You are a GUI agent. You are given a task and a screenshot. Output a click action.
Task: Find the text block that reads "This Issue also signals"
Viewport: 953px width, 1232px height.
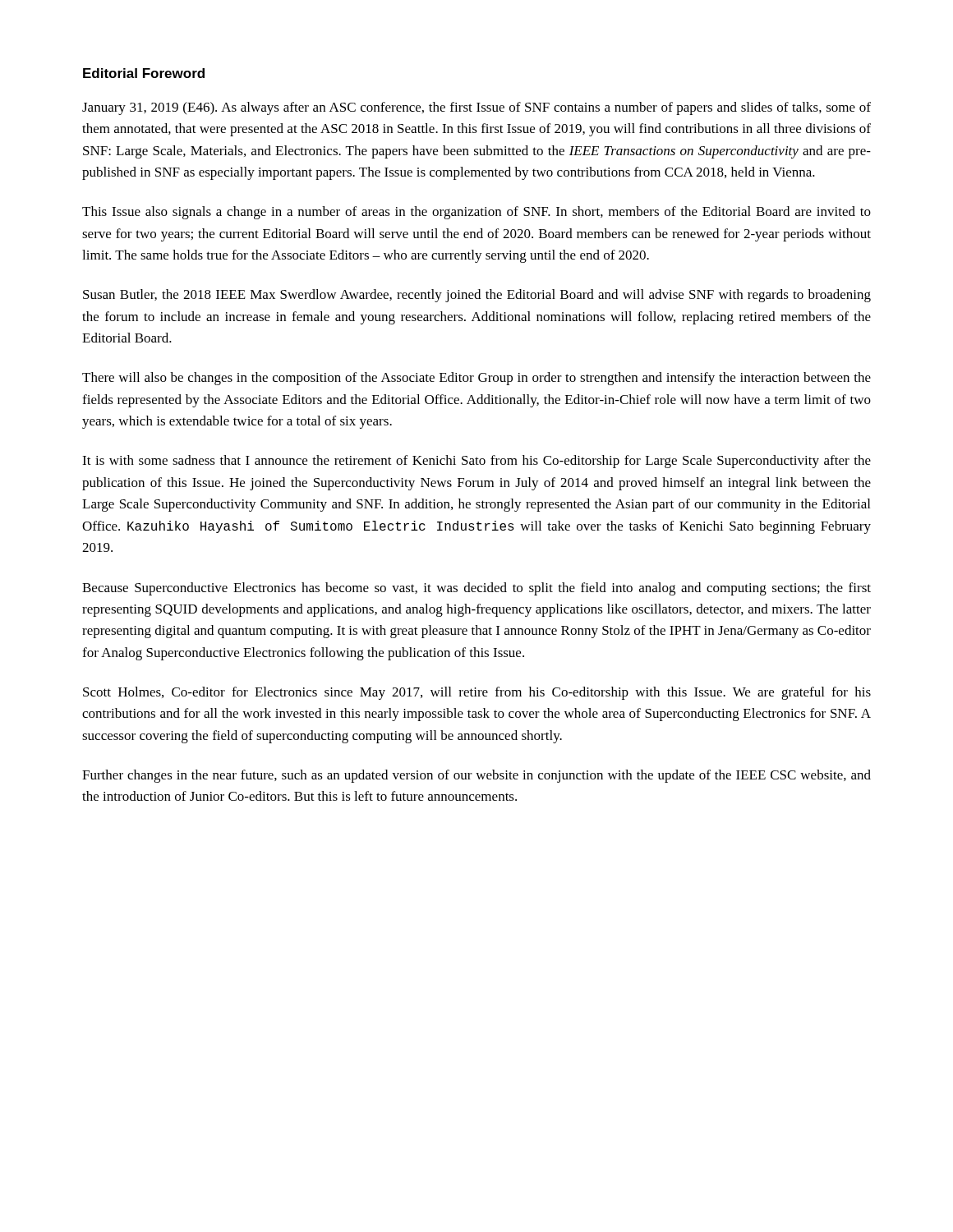tap(476, 233)
